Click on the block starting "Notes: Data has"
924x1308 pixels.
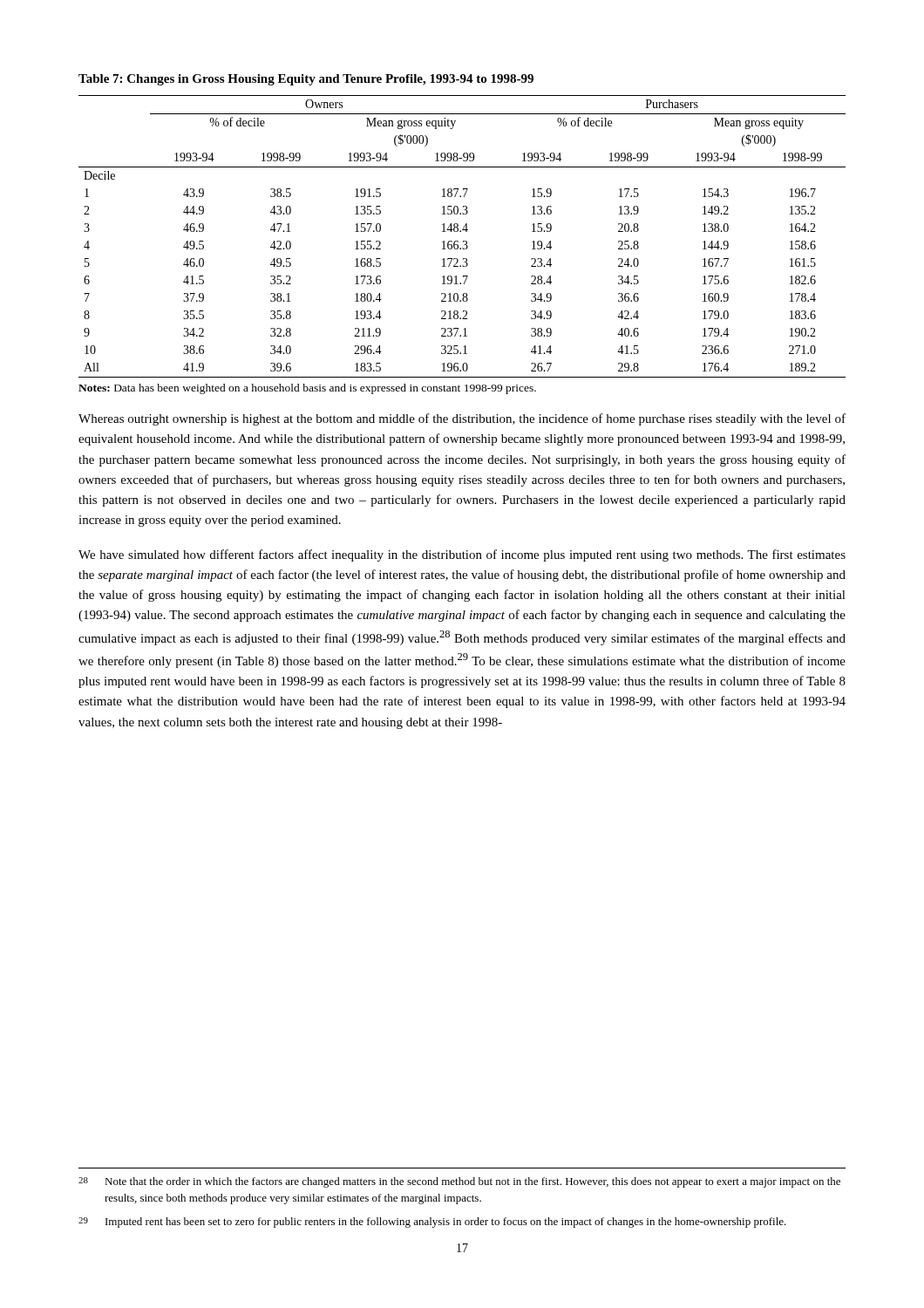[308, 388]
